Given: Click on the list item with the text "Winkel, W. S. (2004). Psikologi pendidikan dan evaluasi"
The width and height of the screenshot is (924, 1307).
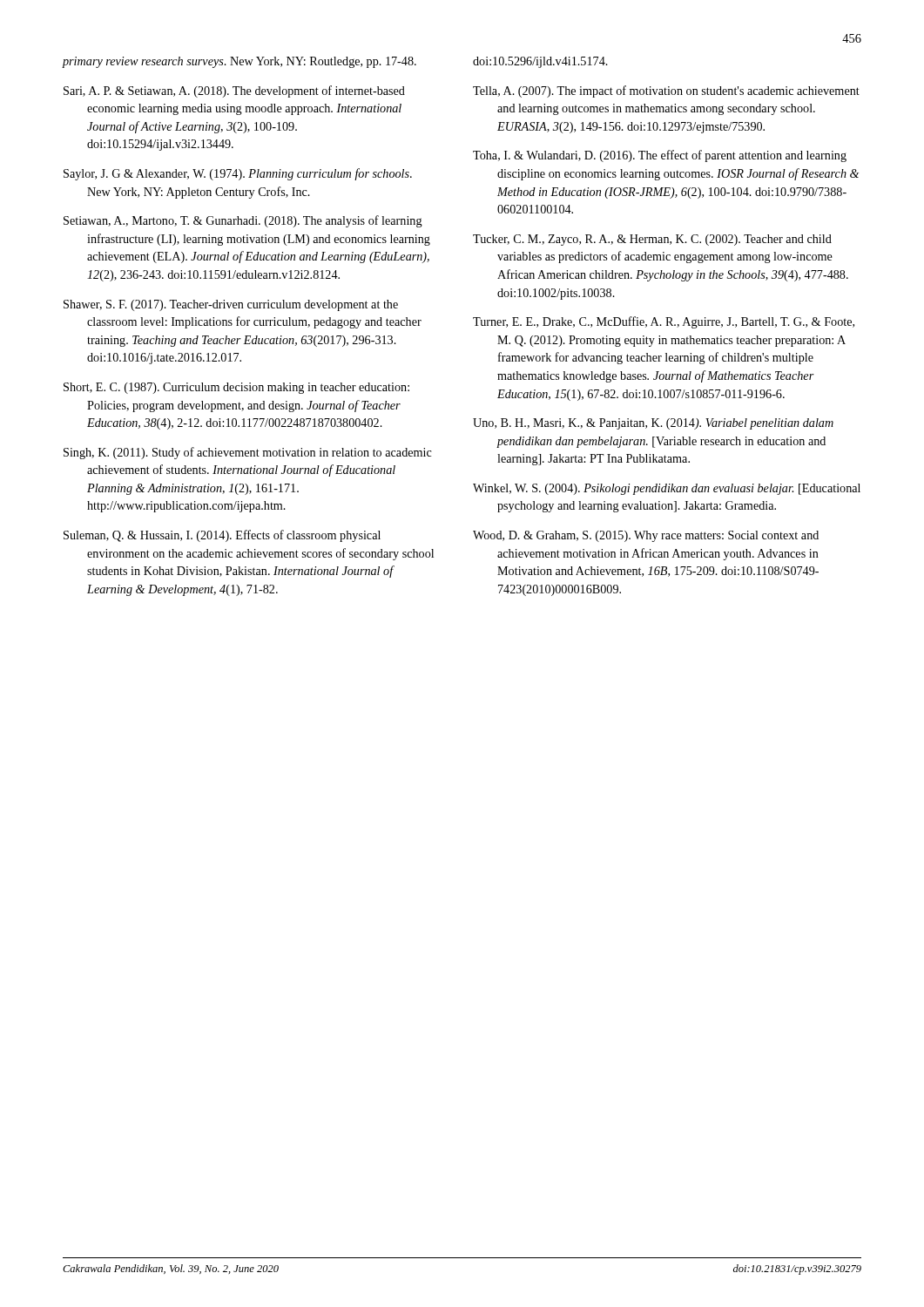Looking at the screenshot, I should coord(667,497).
